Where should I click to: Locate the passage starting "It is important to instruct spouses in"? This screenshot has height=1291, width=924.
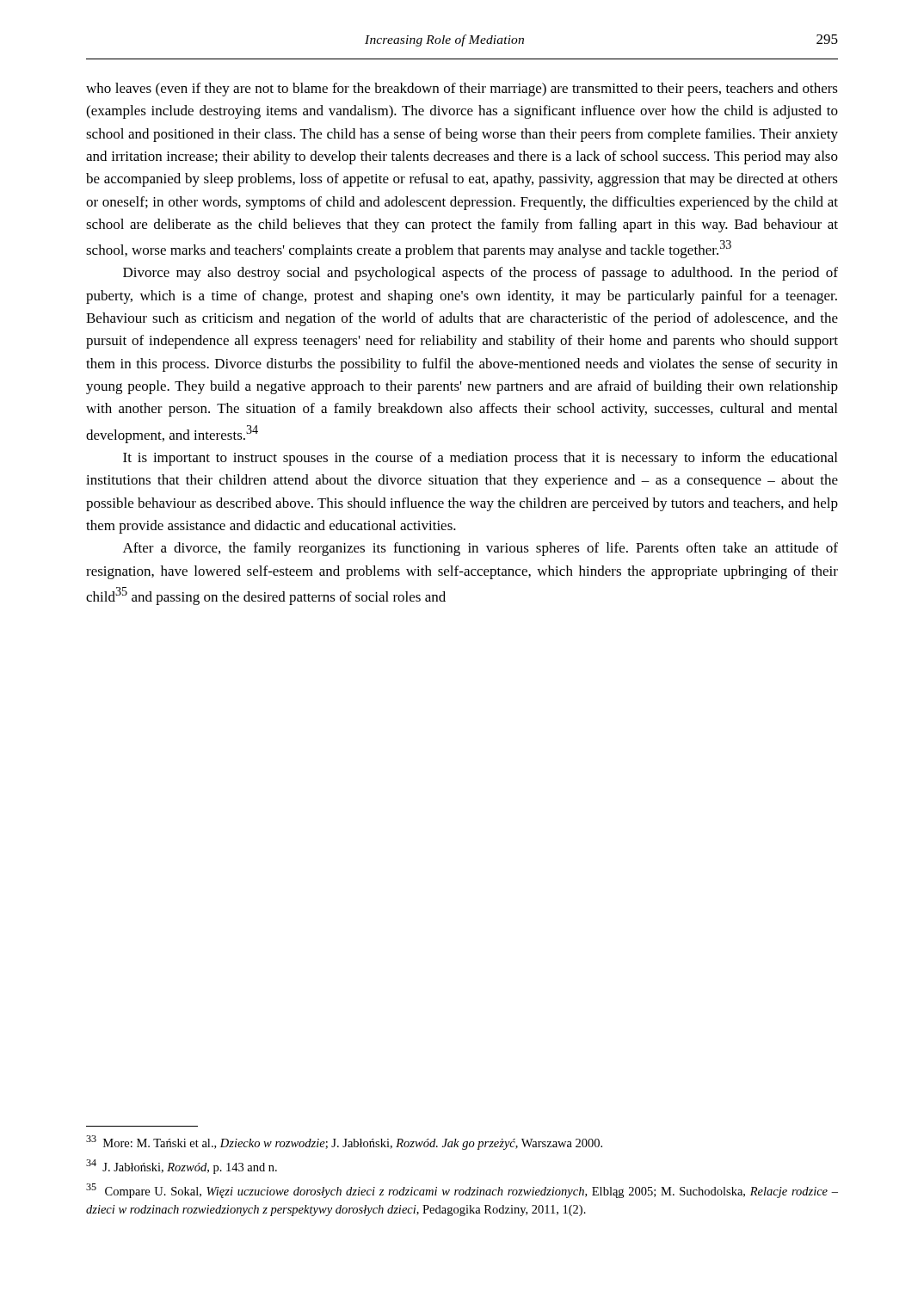(462, 492)
